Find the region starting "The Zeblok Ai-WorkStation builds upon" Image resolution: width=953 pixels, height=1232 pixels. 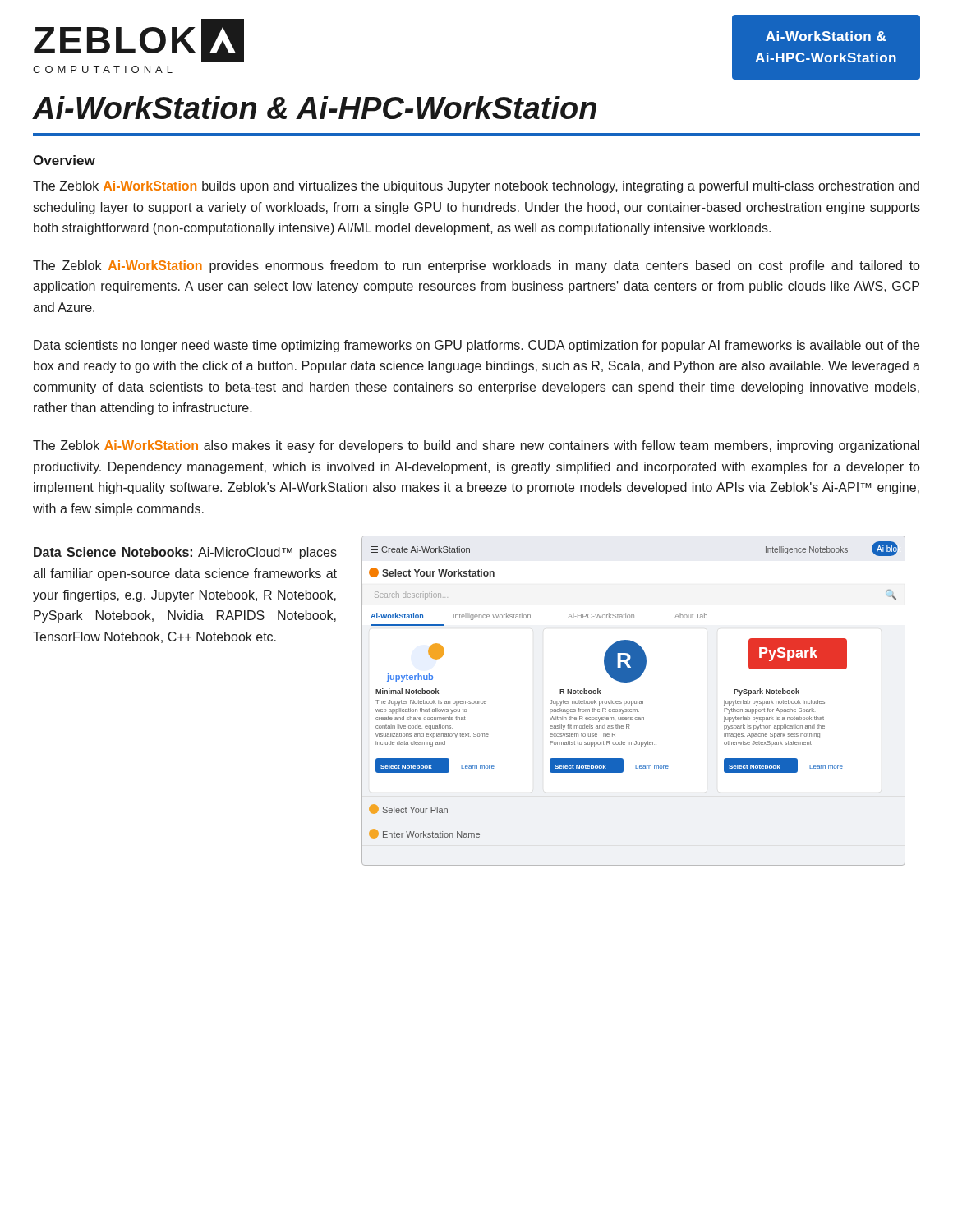tap(476, 207)
